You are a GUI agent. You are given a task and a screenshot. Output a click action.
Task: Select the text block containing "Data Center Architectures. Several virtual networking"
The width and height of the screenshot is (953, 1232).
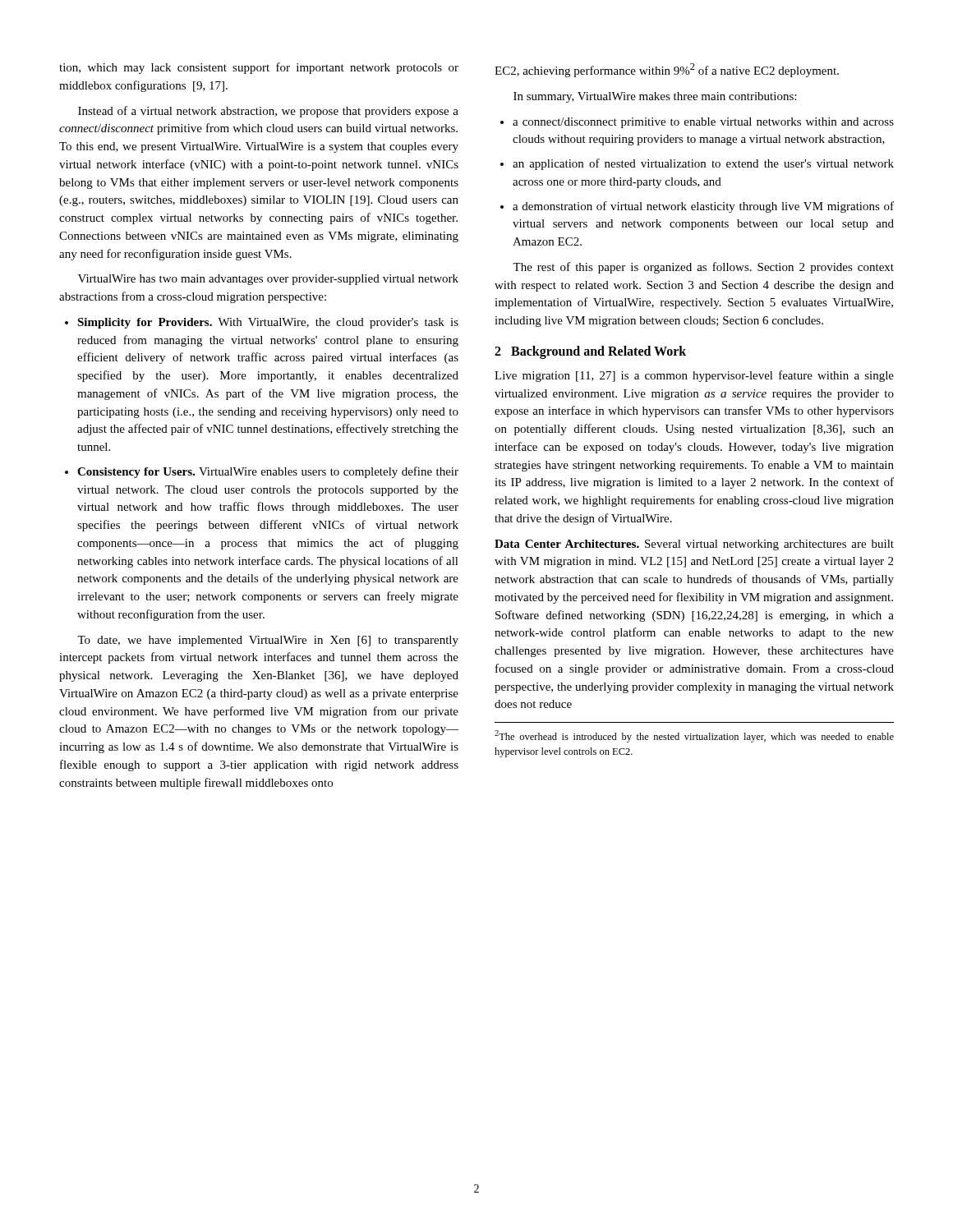click(694, 625)
